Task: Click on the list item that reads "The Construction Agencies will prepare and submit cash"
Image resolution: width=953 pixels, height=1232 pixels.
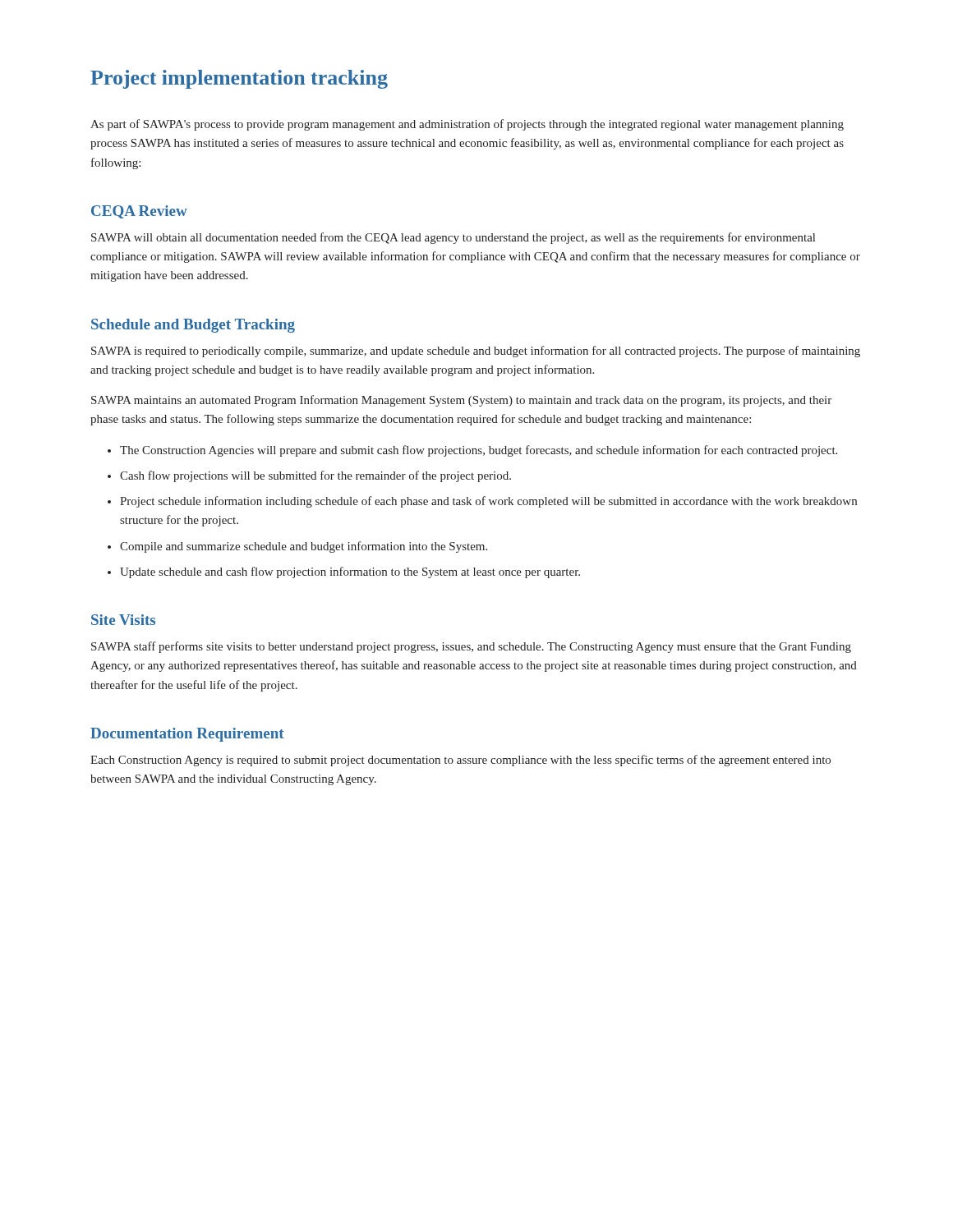Action: tap(491, 450)
